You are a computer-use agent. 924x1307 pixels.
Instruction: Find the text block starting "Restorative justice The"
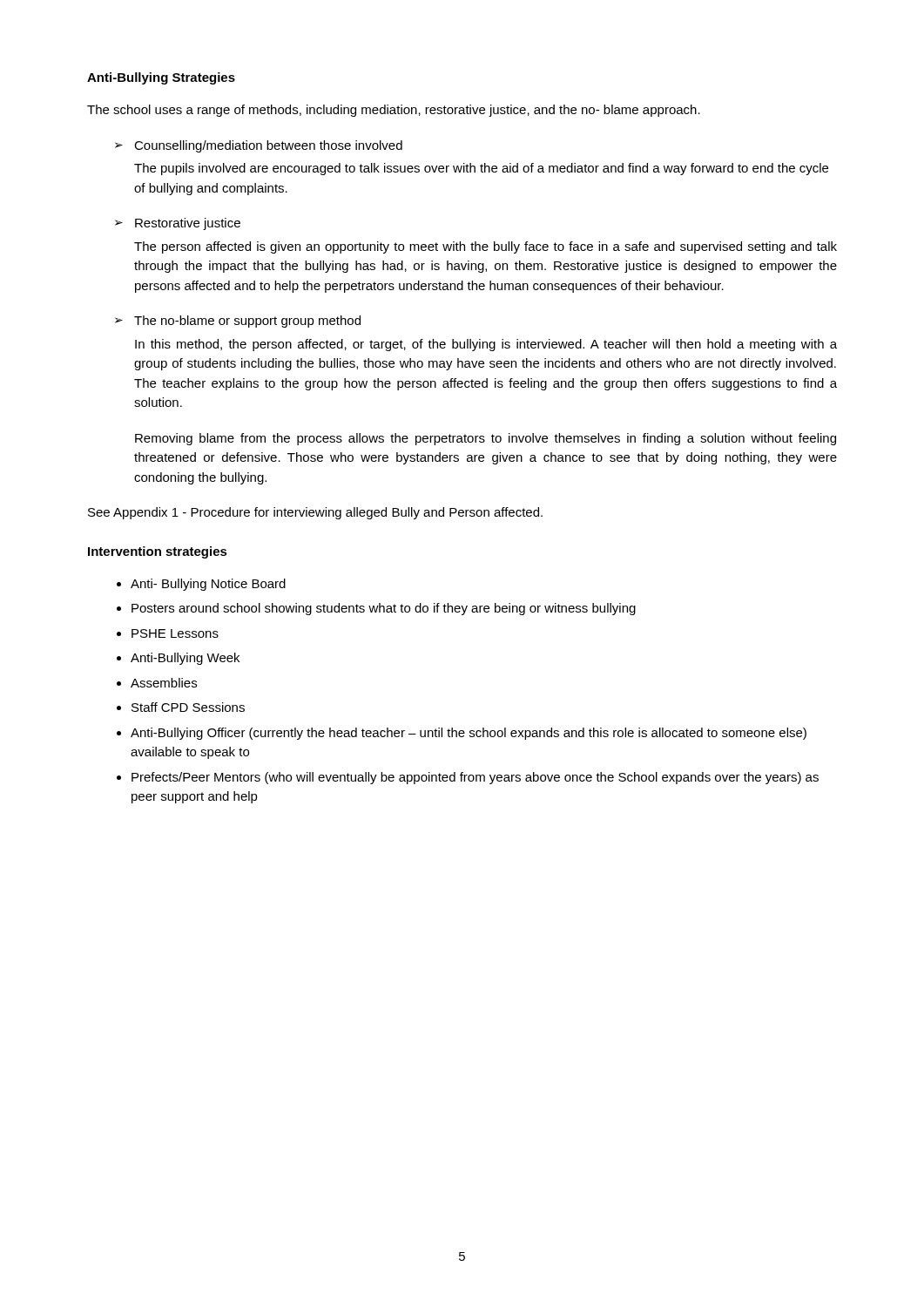[x=485, y=254]
